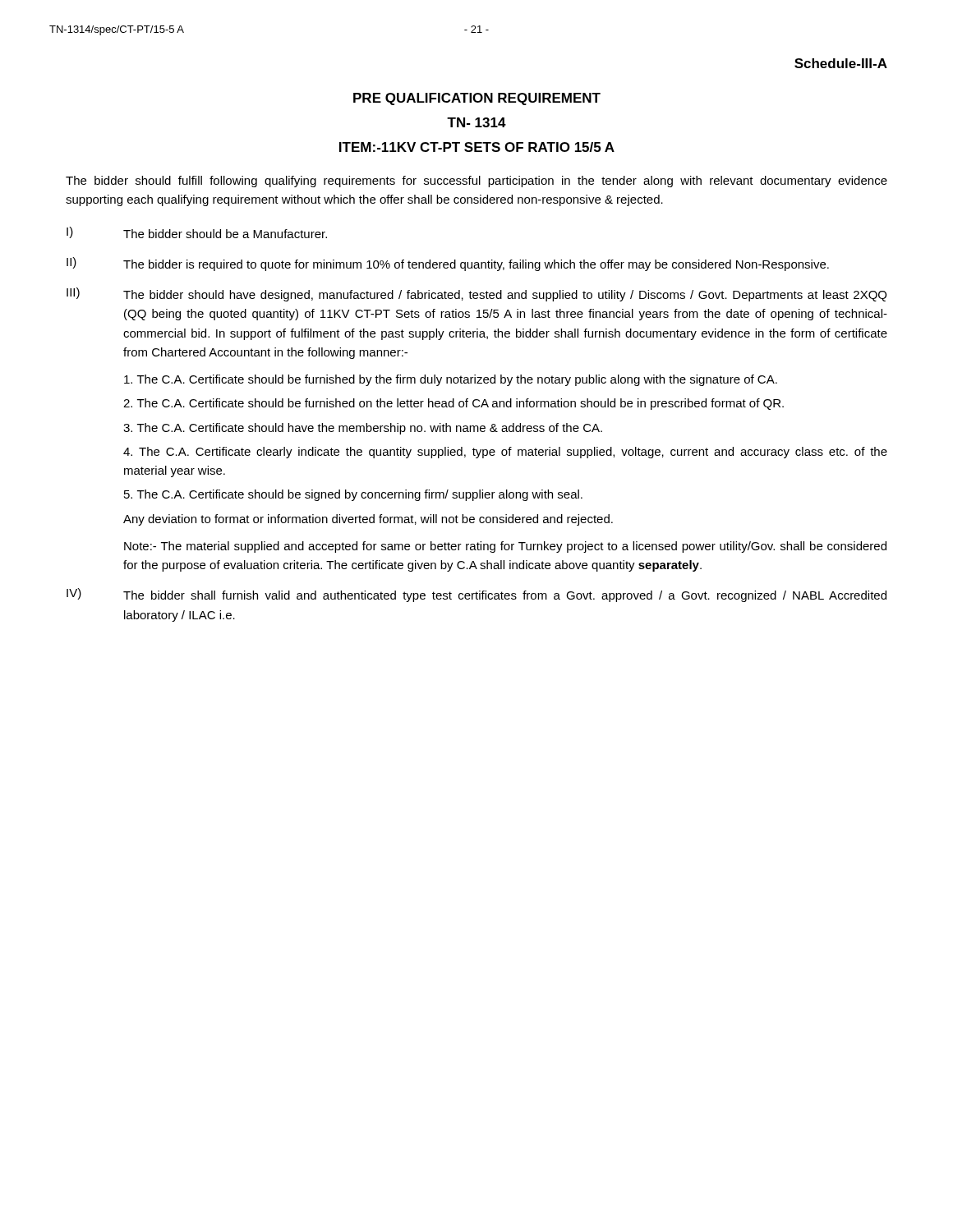Where is the passage that starts "III) The bidder"?

click(476, 430)
